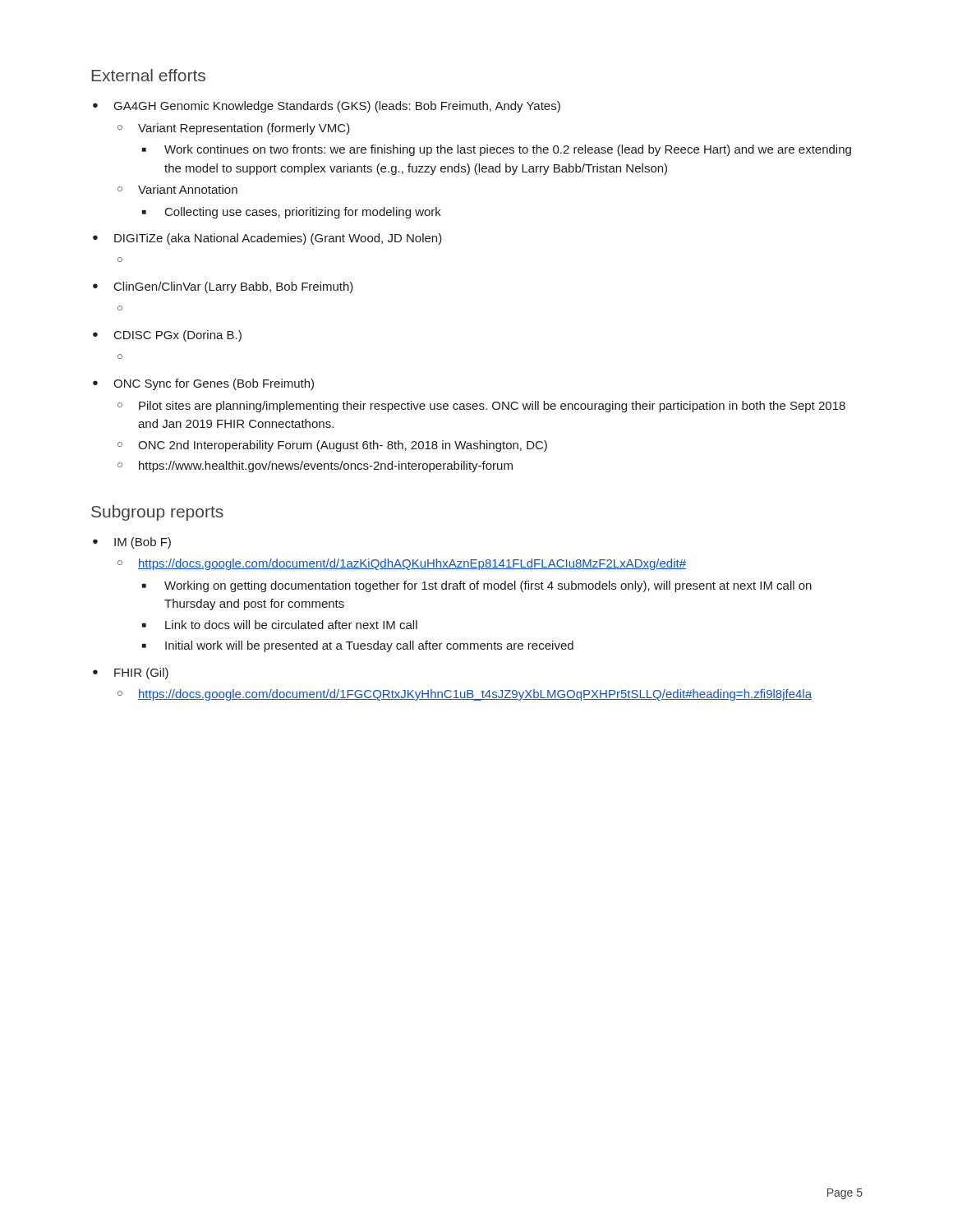Viewport: 953px width, 1232px height.
Task: Find "External efforts" on this page
Action: (x=148, y=75)
